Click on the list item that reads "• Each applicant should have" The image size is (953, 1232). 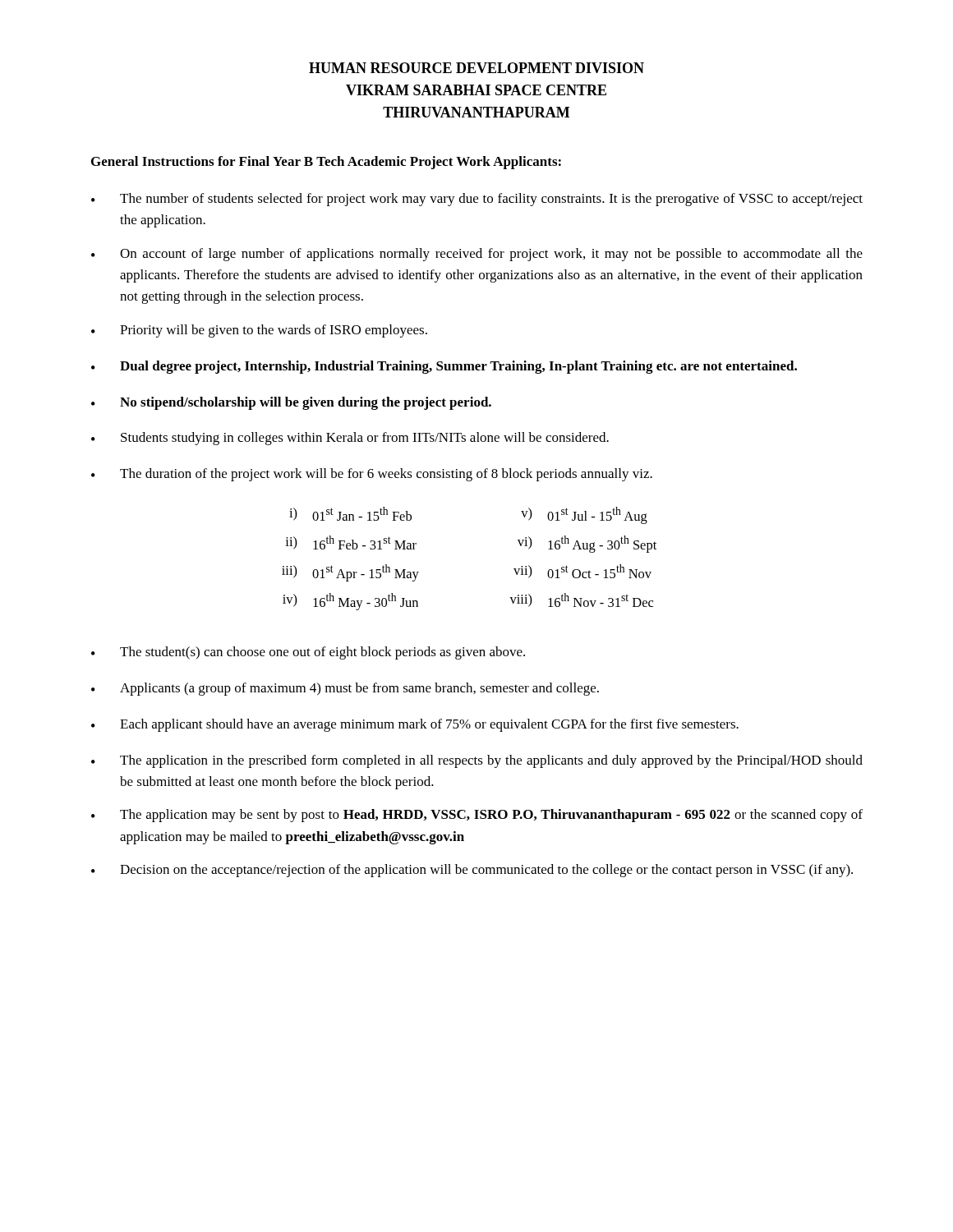(x=476, y=726)
